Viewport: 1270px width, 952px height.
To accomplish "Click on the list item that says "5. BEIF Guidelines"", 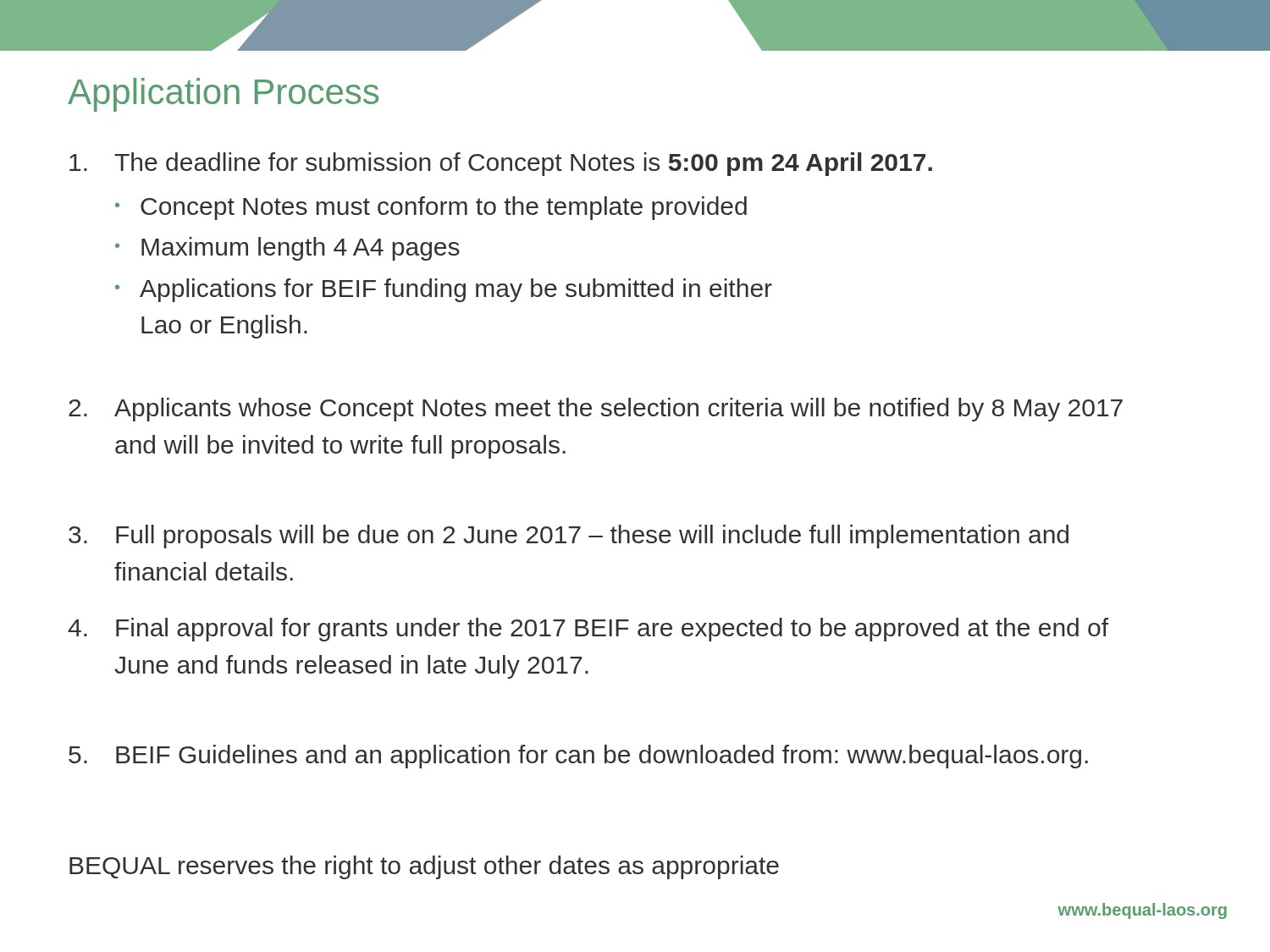I will tap(610, 755).
